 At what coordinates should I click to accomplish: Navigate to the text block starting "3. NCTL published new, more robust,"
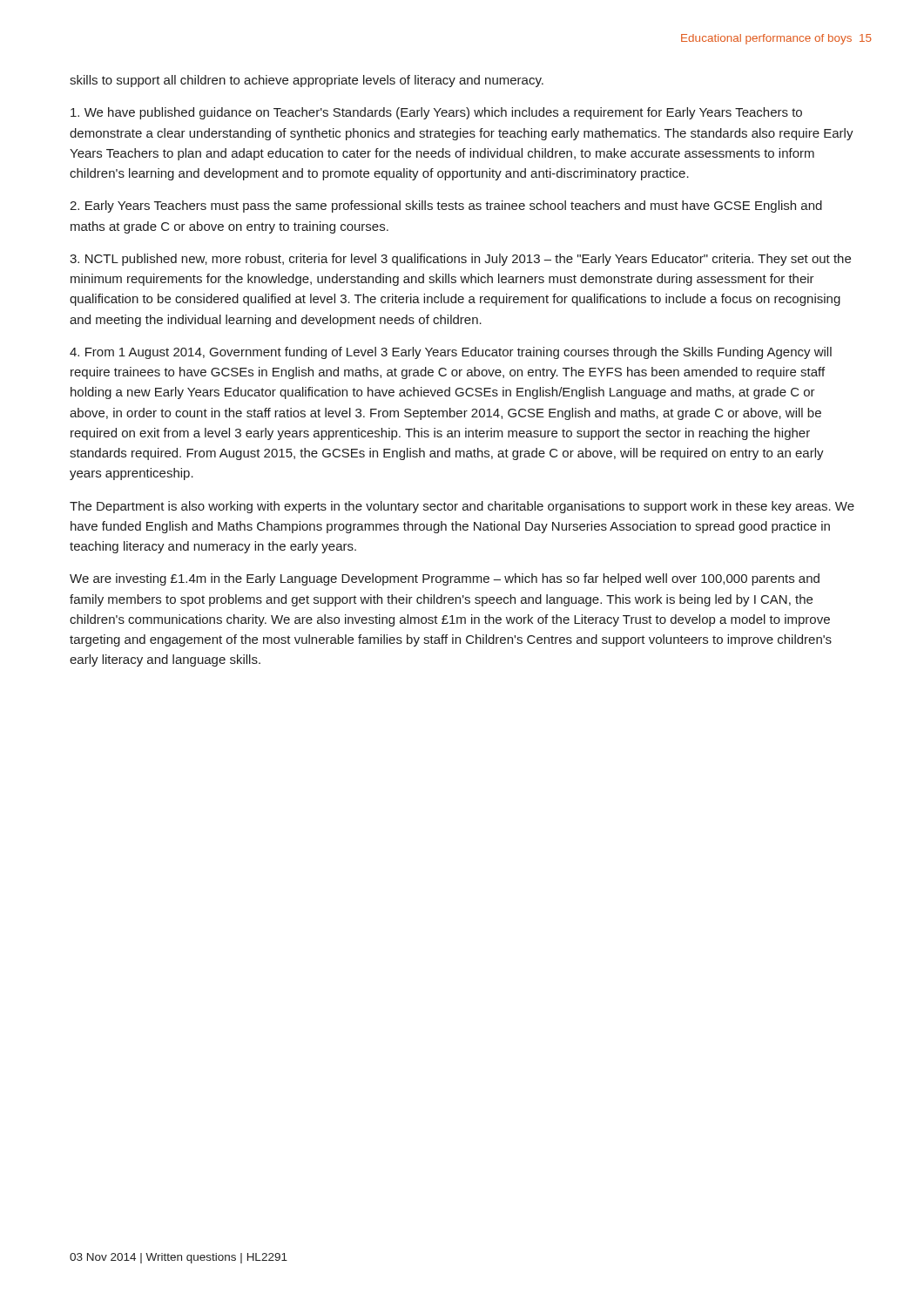(x=462, y=289)
